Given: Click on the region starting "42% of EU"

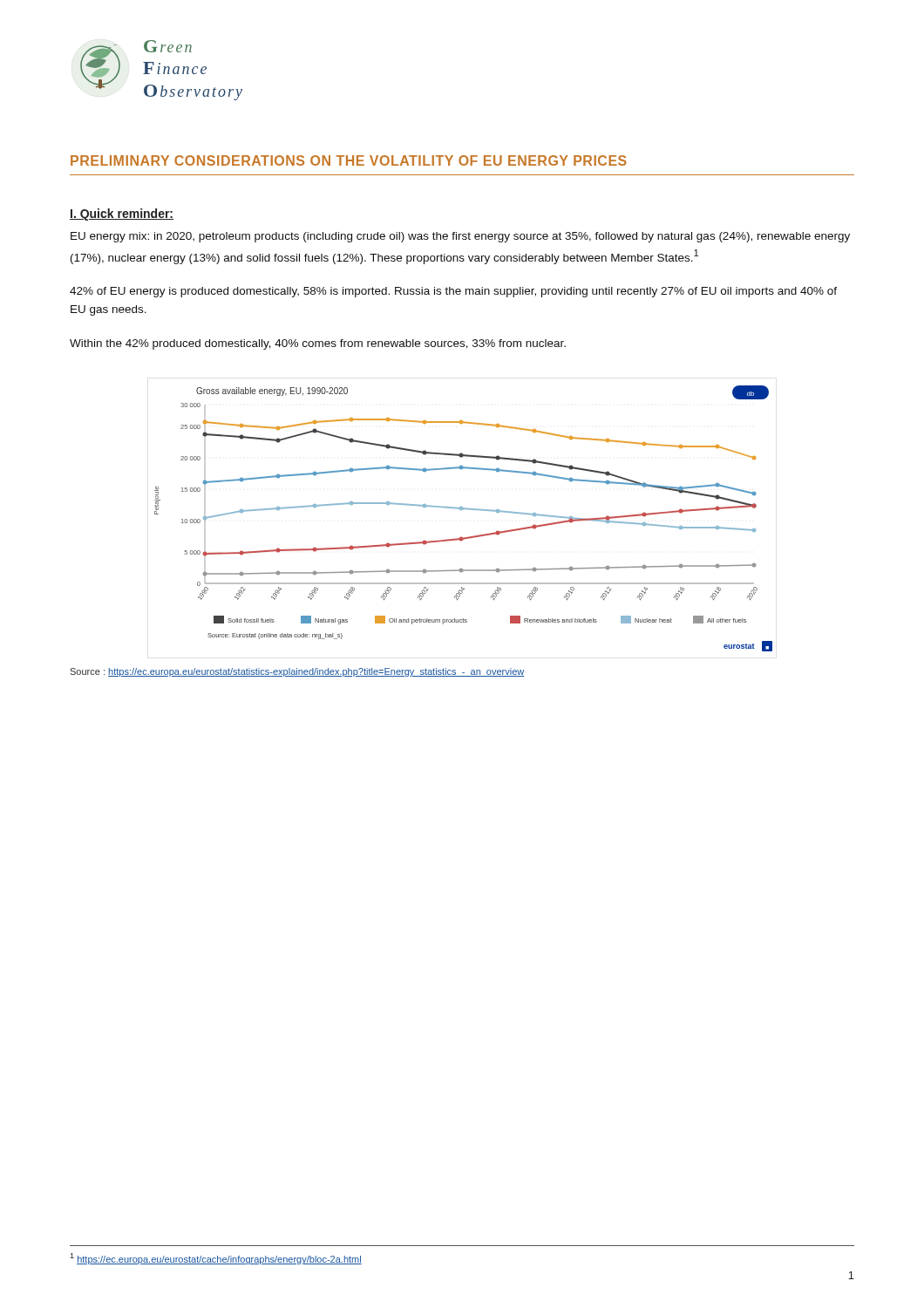Looking at the screenshot, I should [x=453, y=300].
